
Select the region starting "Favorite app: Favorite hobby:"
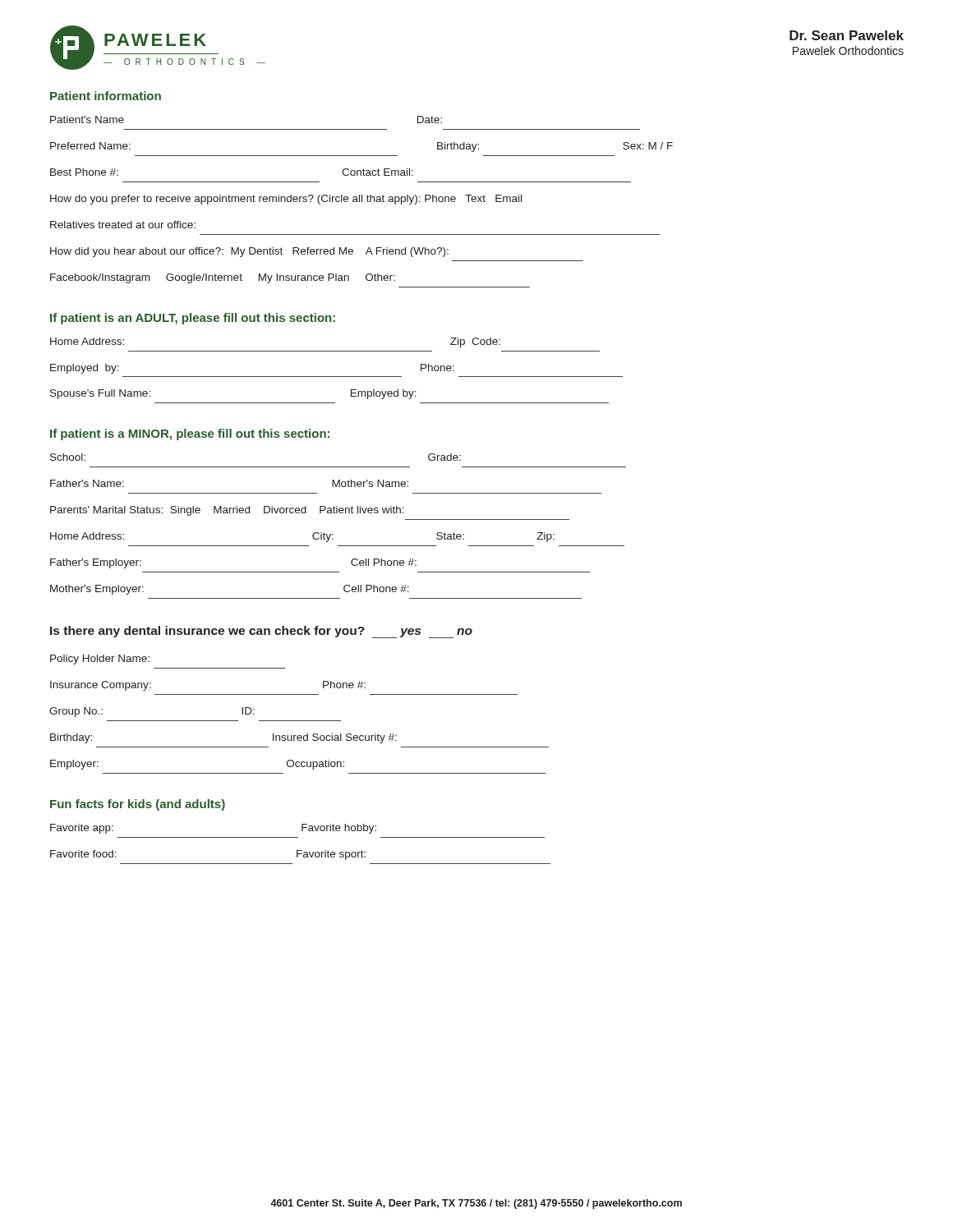[297, 829]
